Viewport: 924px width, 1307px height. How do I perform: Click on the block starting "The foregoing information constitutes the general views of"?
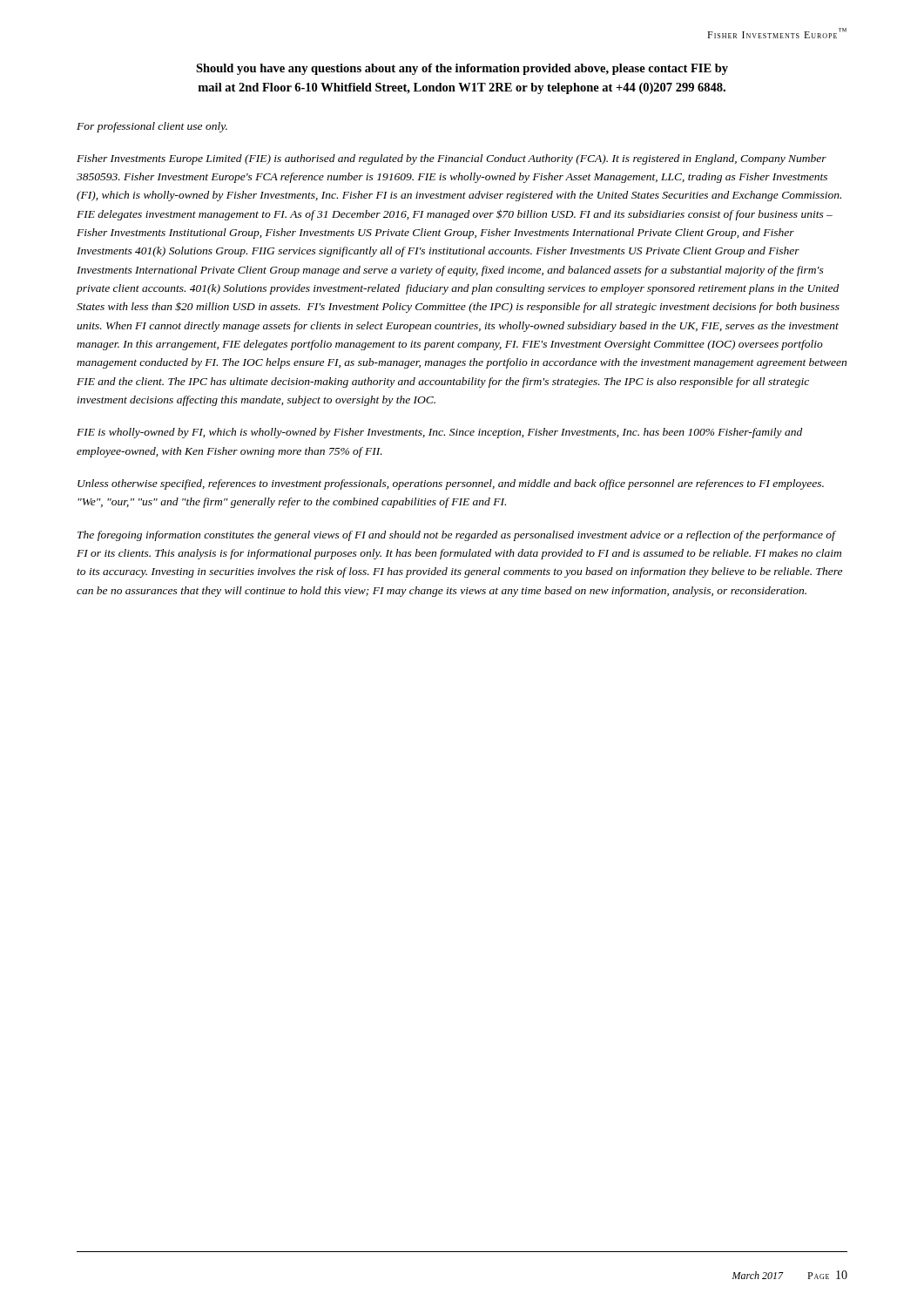point(460,562)
